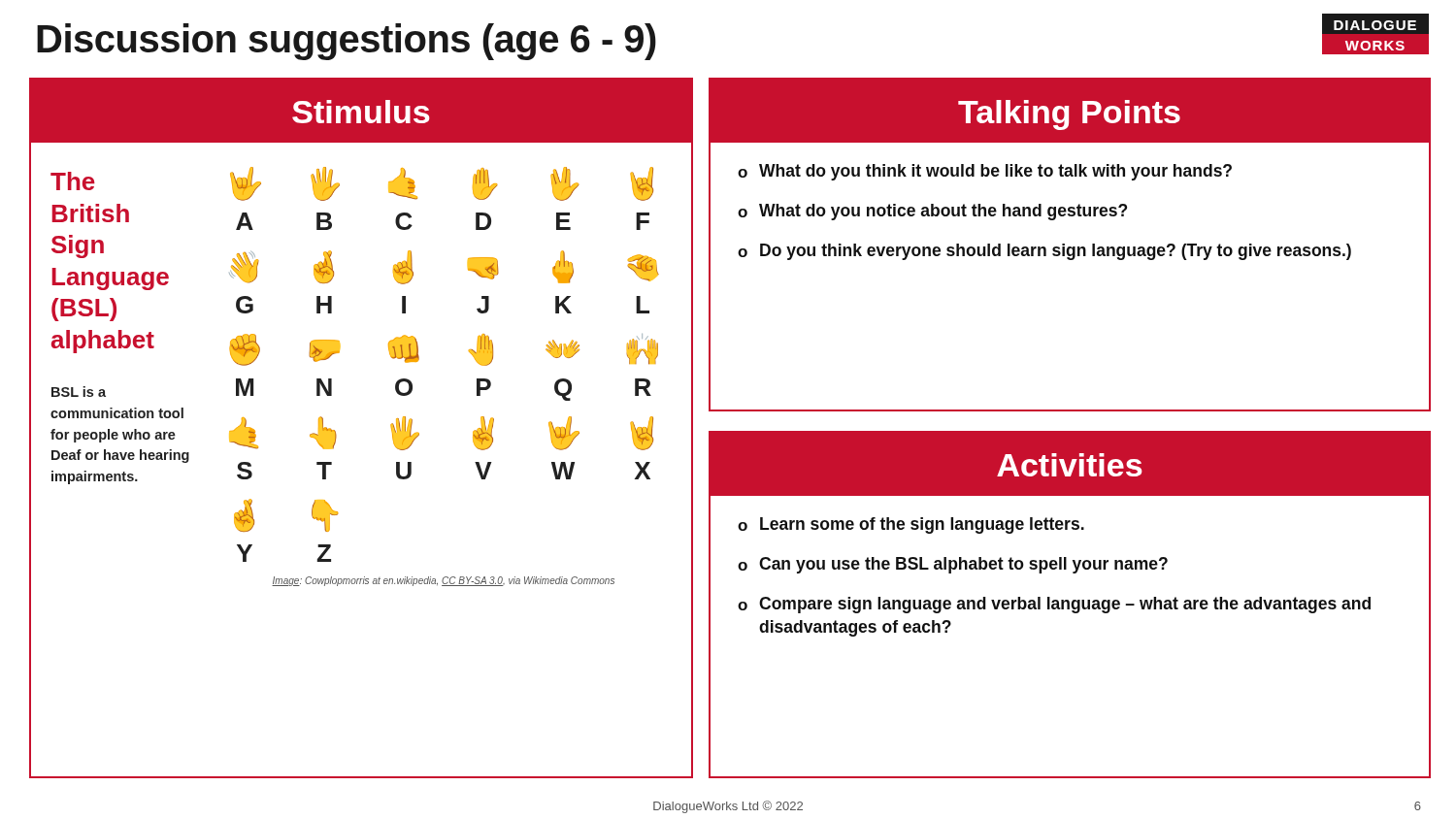Click the caption that begins "Image: Cowplopmorris at en.wikipedia, CC BY-SA"
Viewport: 1456px width, 819px height.
pyautogui.click(x=444, y=581)
